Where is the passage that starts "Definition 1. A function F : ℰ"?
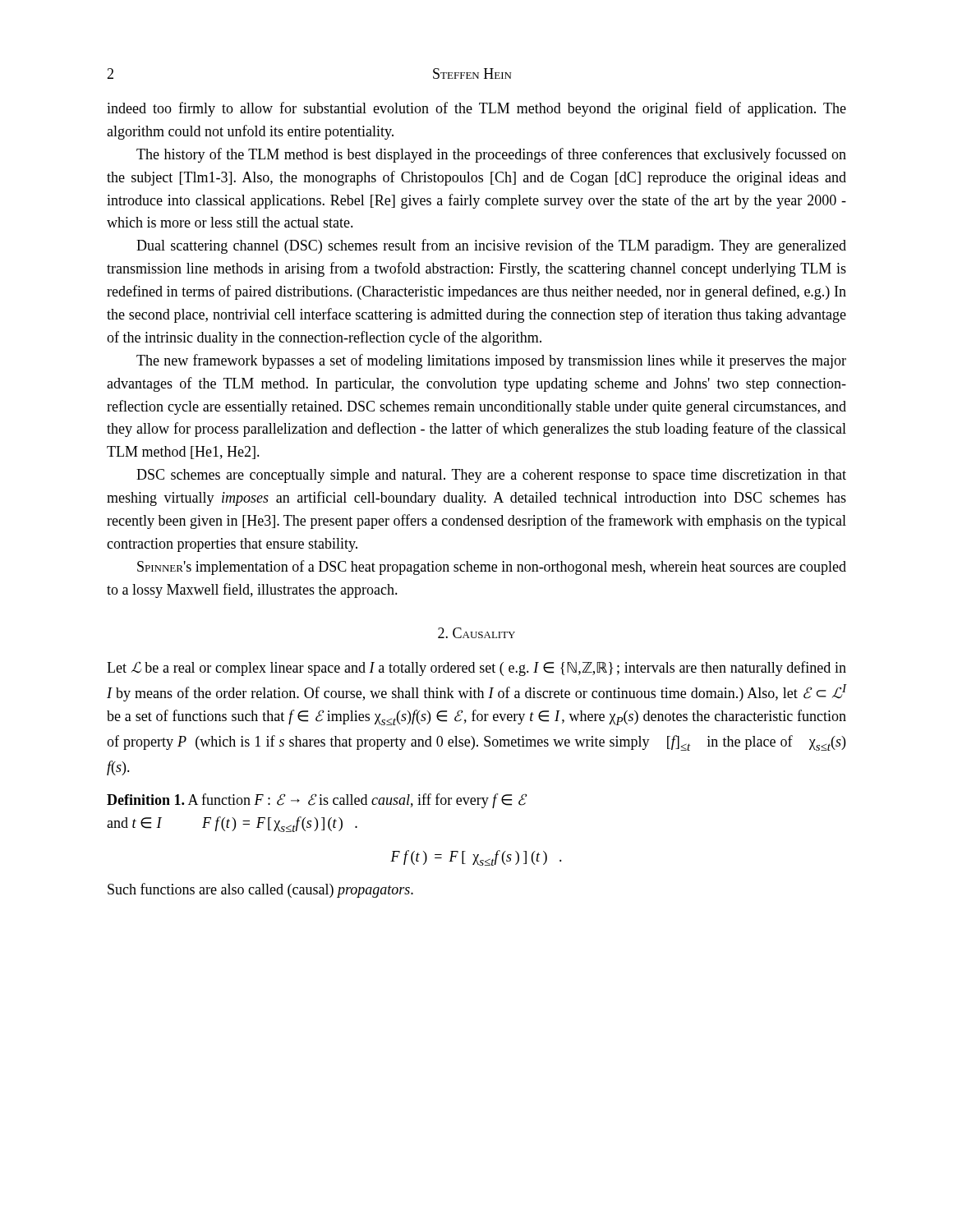953x1232 pixels. click(x=476, y=813)
